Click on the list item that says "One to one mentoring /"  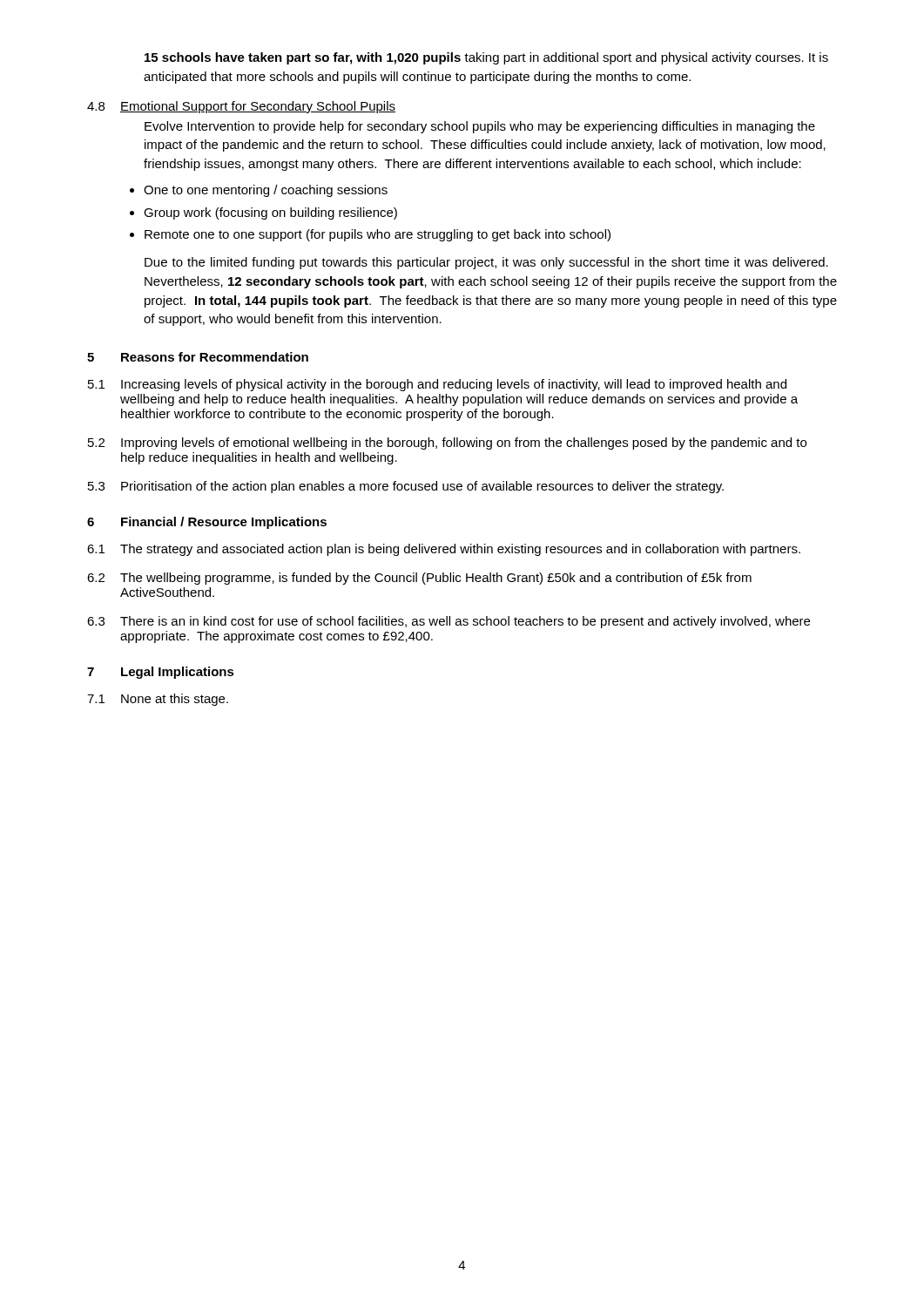click(x=266, y=189)
